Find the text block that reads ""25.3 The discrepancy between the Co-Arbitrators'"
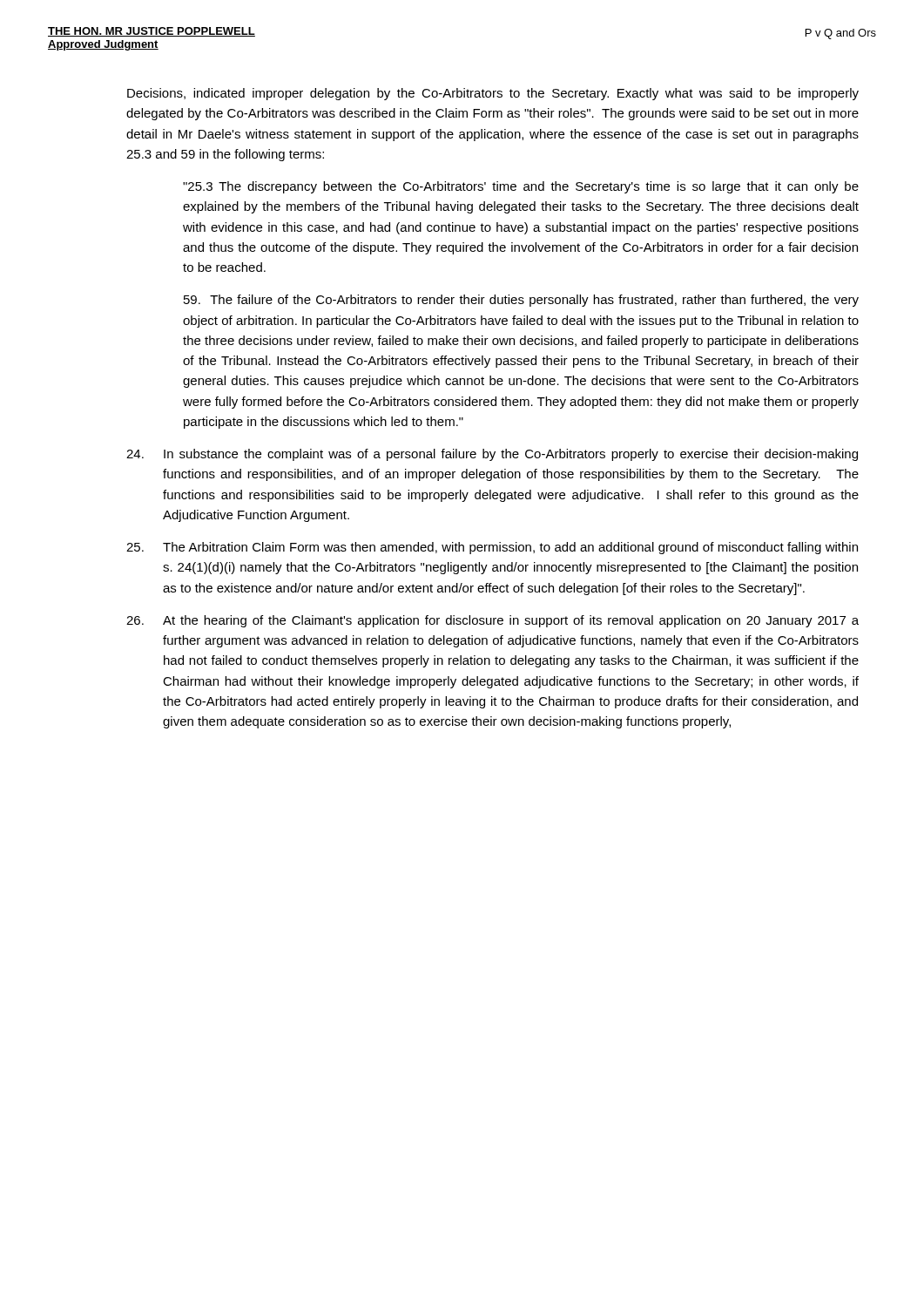Viewport: 924px width, 1307px height. pos(521,227)
